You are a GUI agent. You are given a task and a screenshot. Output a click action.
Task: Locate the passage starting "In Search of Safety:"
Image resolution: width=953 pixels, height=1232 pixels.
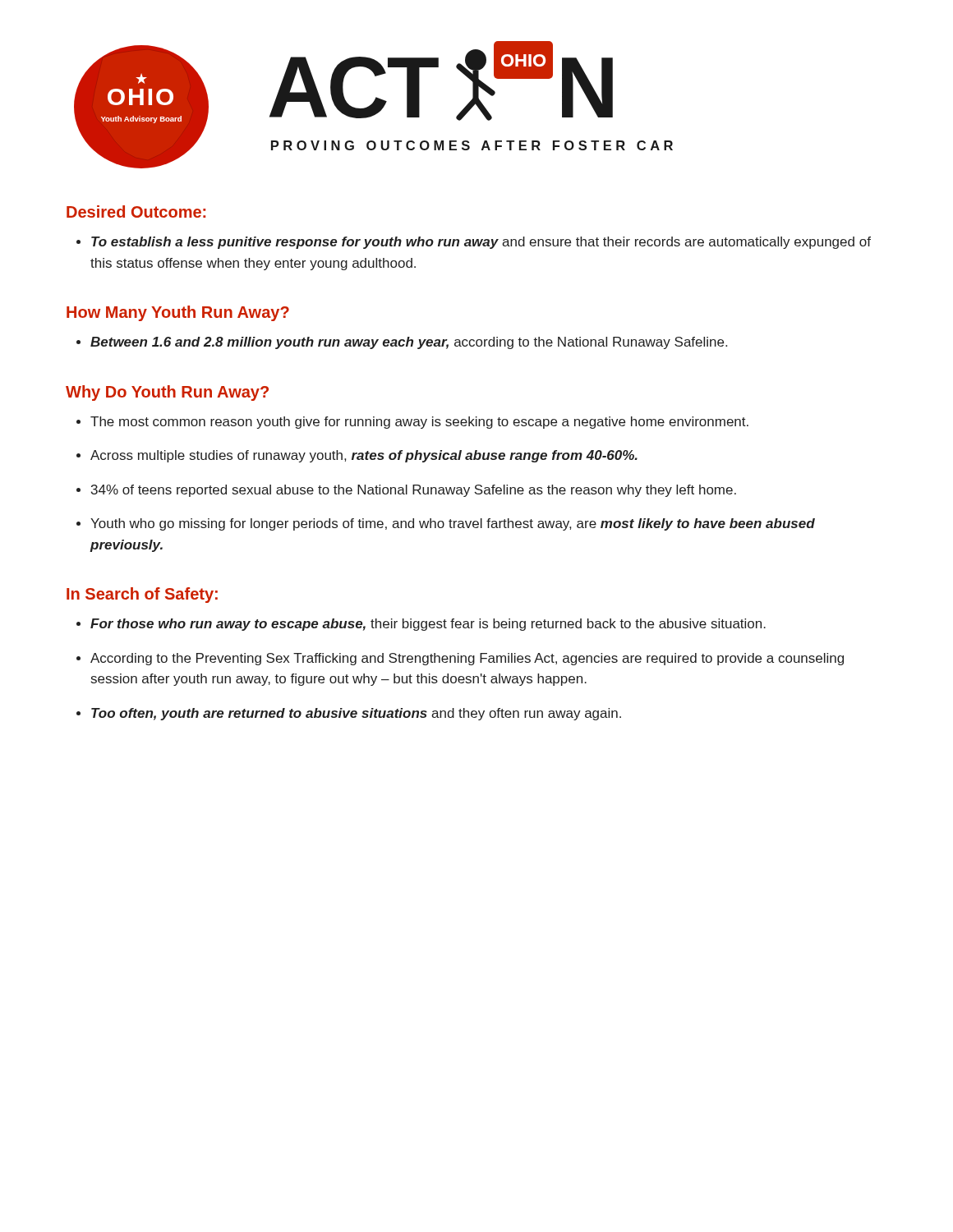point(142,594)
